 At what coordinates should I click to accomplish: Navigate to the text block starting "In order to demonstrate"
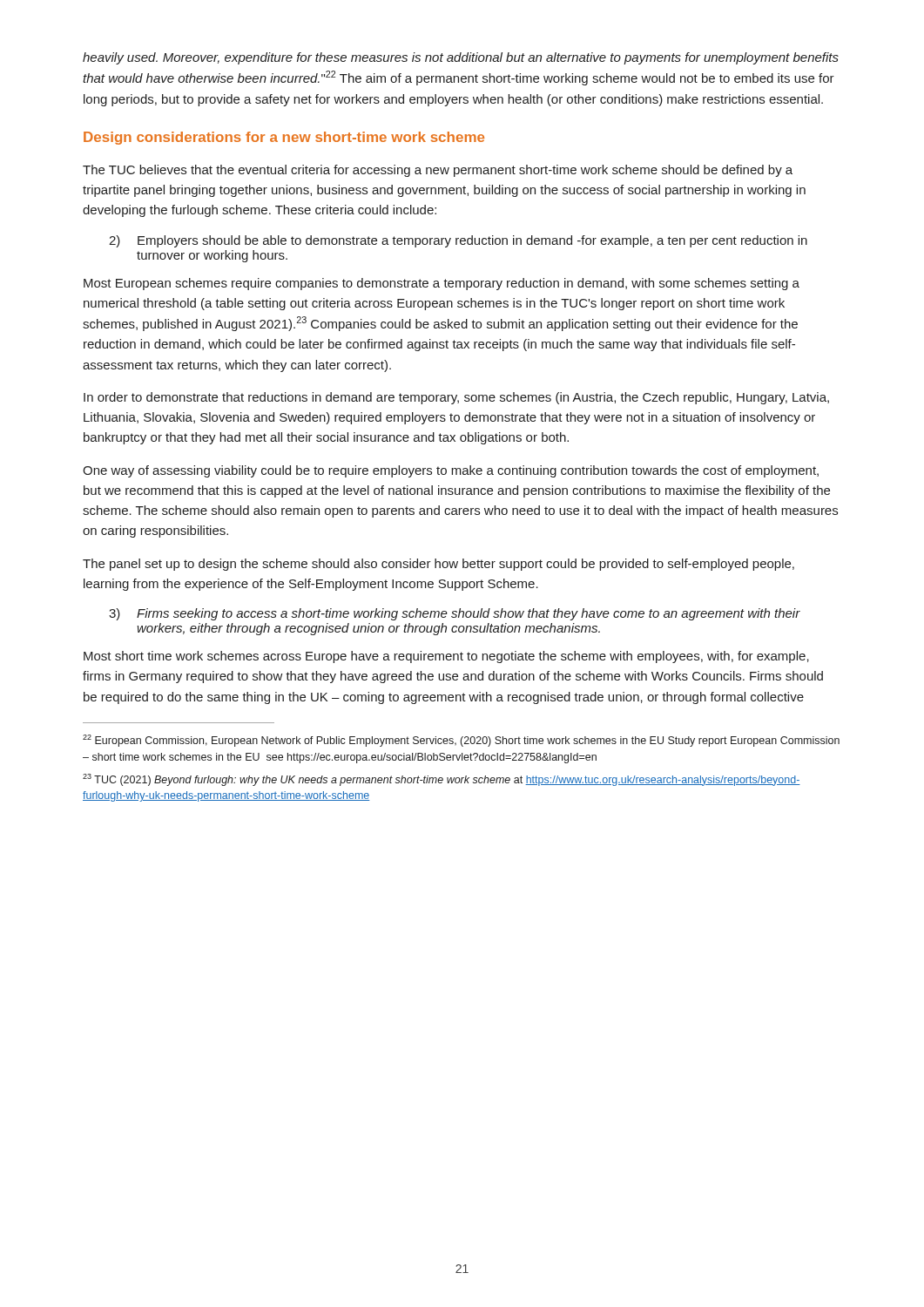462,417
